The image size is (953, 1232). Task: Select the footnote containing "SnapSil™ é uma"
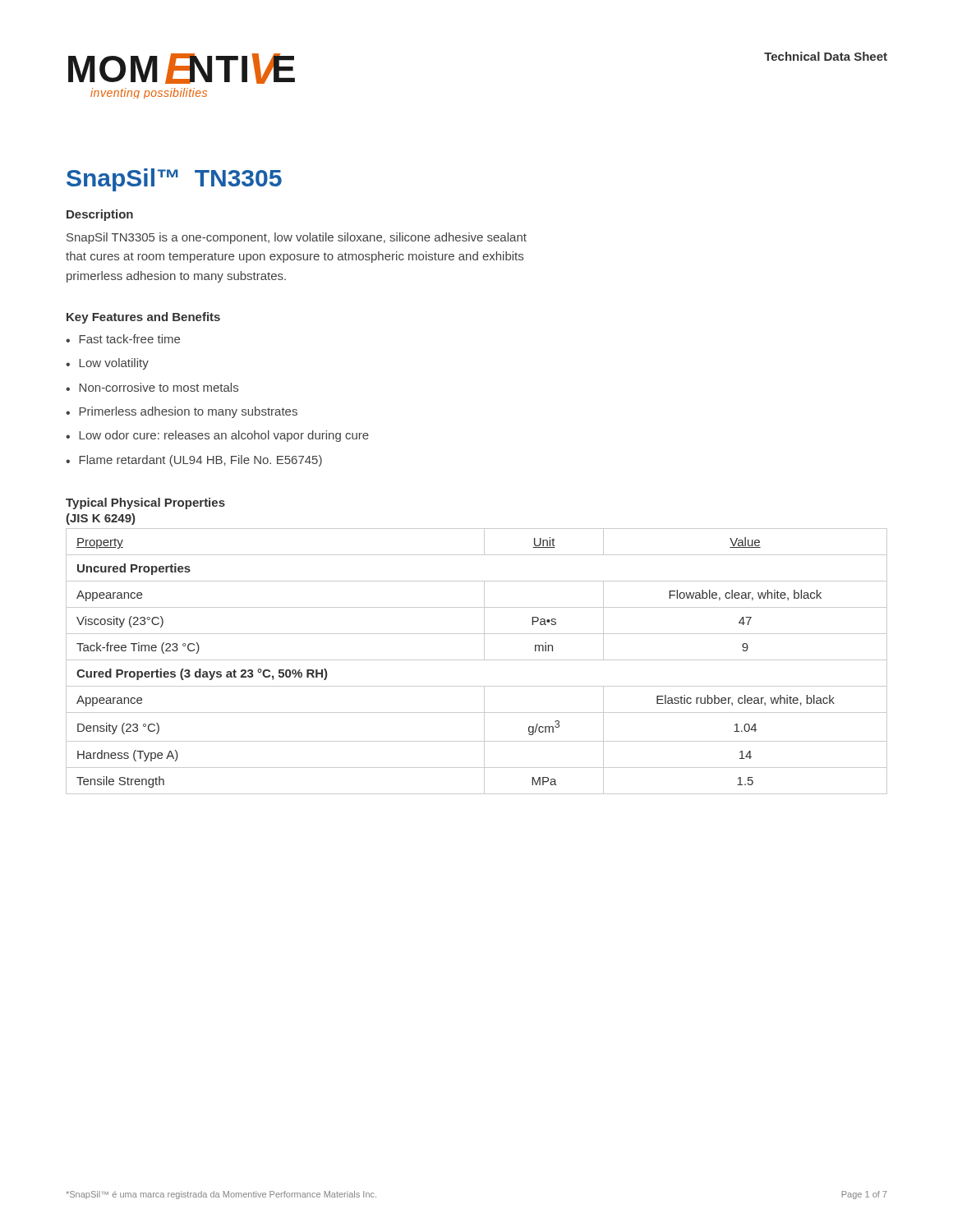tap(221, 1194)
